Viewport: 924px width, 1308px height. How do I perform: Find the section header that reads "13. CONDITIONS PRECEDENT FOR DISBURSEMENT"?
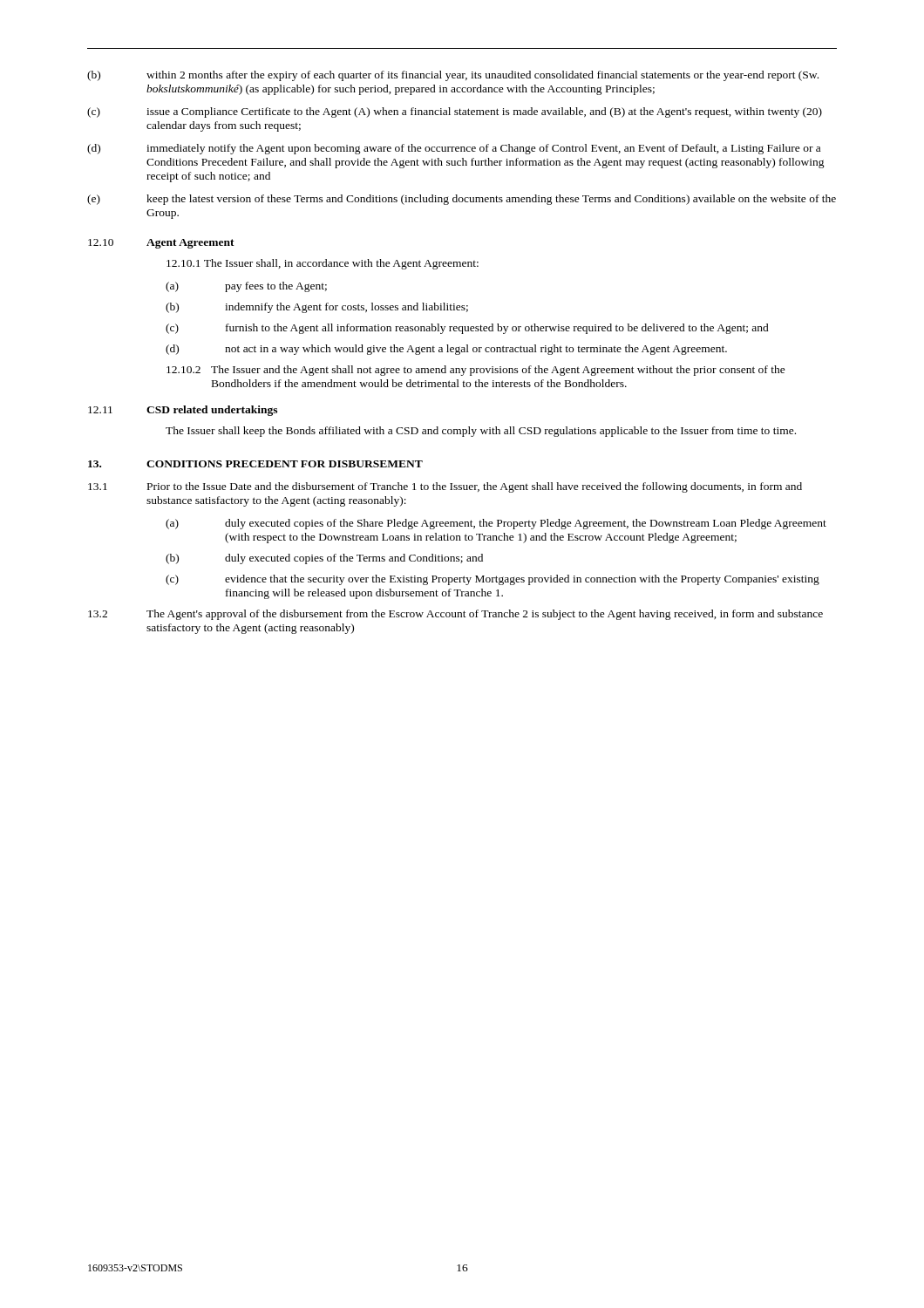pyautogui.click(x=255, y=464)
